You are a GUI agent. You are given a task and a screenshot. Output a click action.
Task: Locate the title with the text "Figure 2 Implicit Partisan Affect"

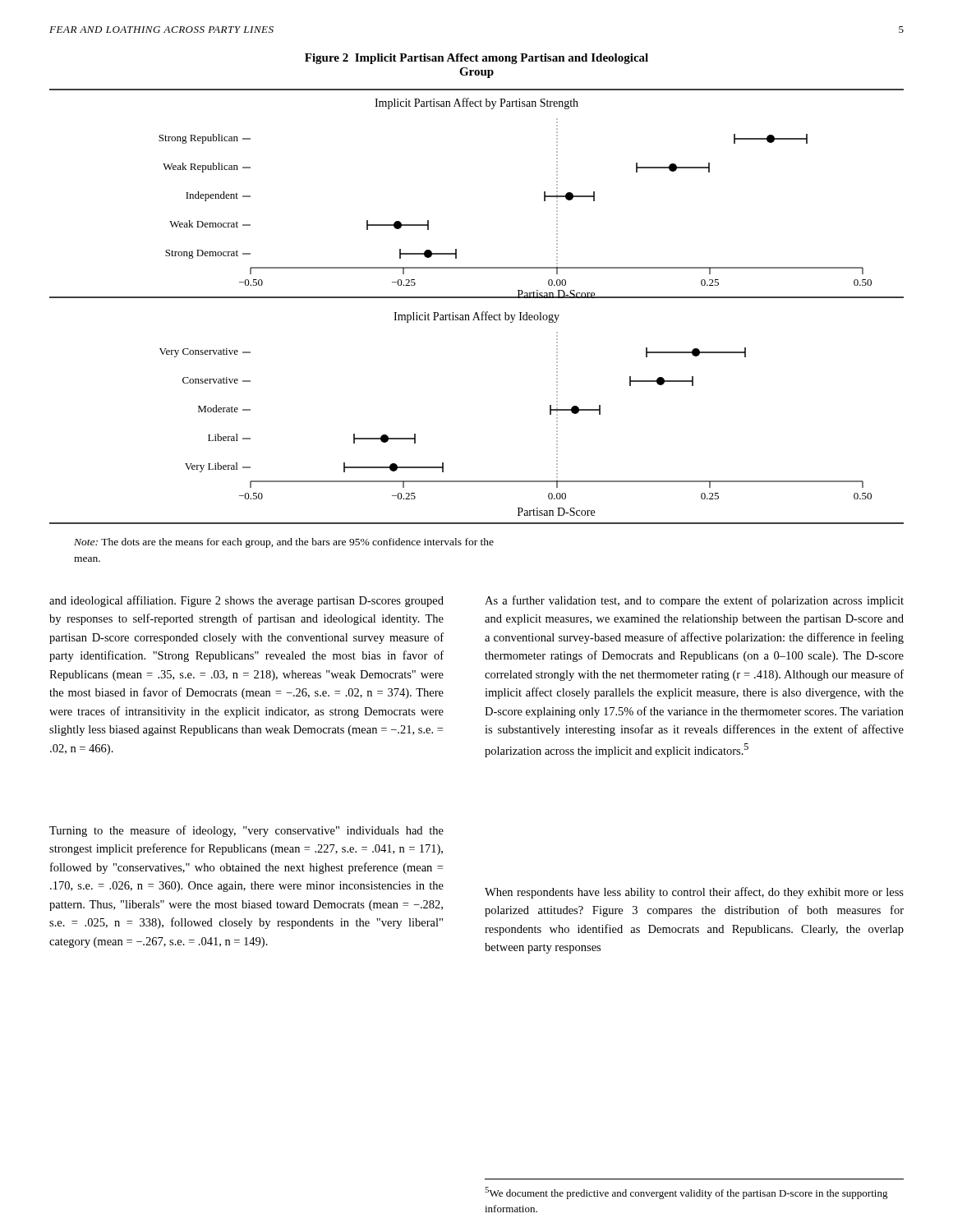(476, 65)
